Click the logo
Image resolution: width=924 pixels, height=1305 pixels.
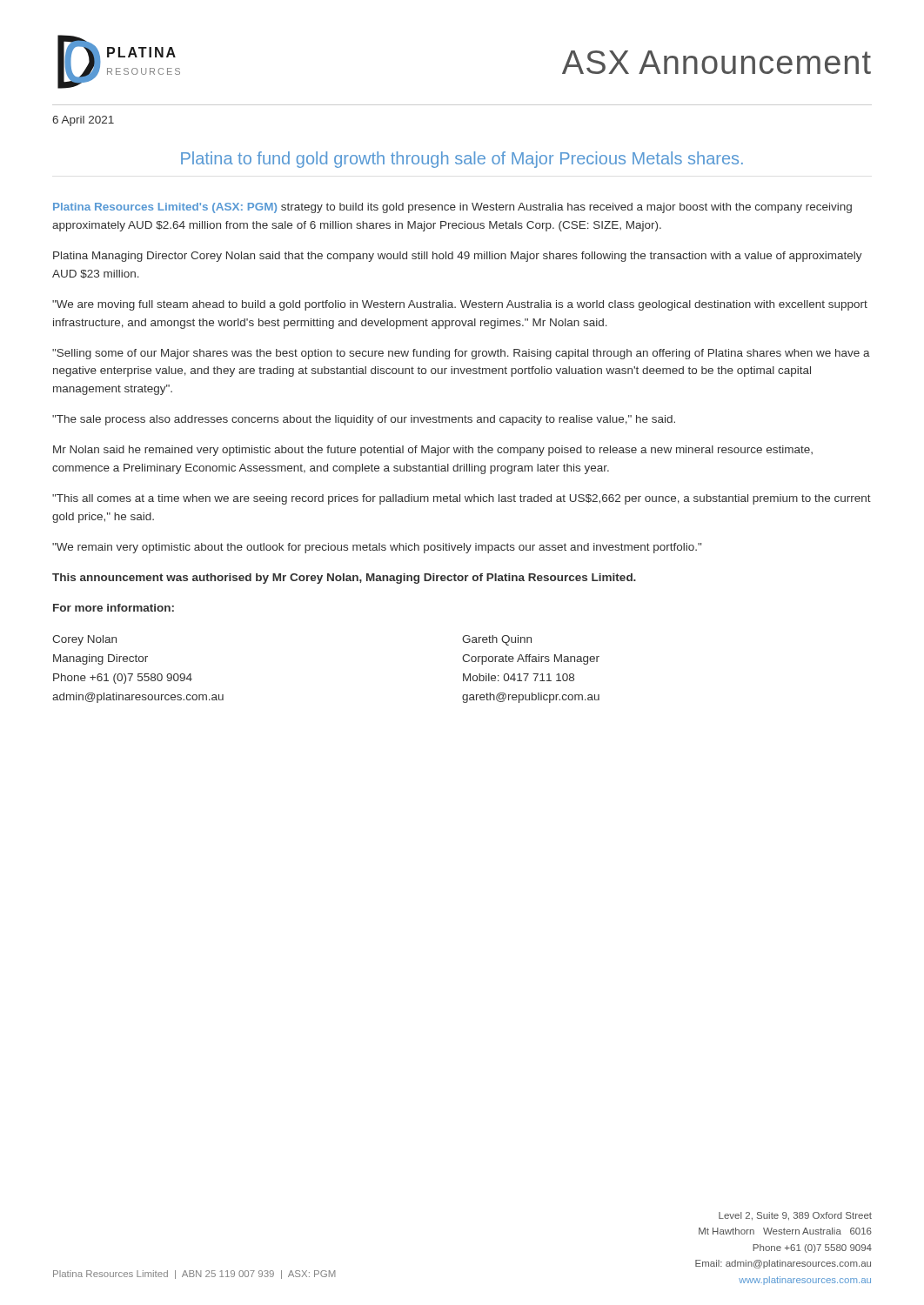[x=128, y=63]
